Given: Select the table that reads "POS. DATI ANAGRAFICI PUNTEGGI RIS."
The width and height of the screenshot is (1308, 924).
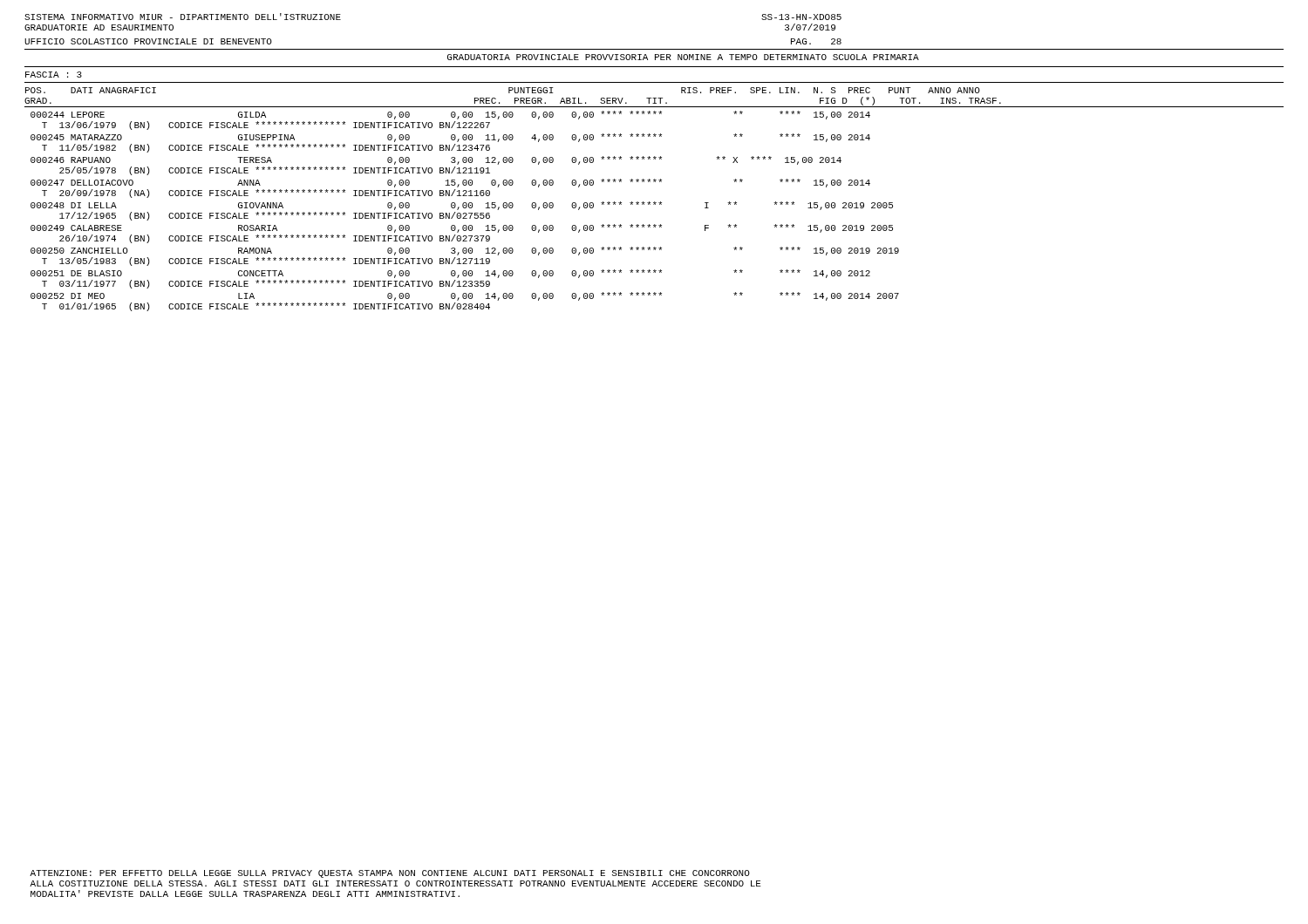Looking at the screenshot, I should coord(654,96).
